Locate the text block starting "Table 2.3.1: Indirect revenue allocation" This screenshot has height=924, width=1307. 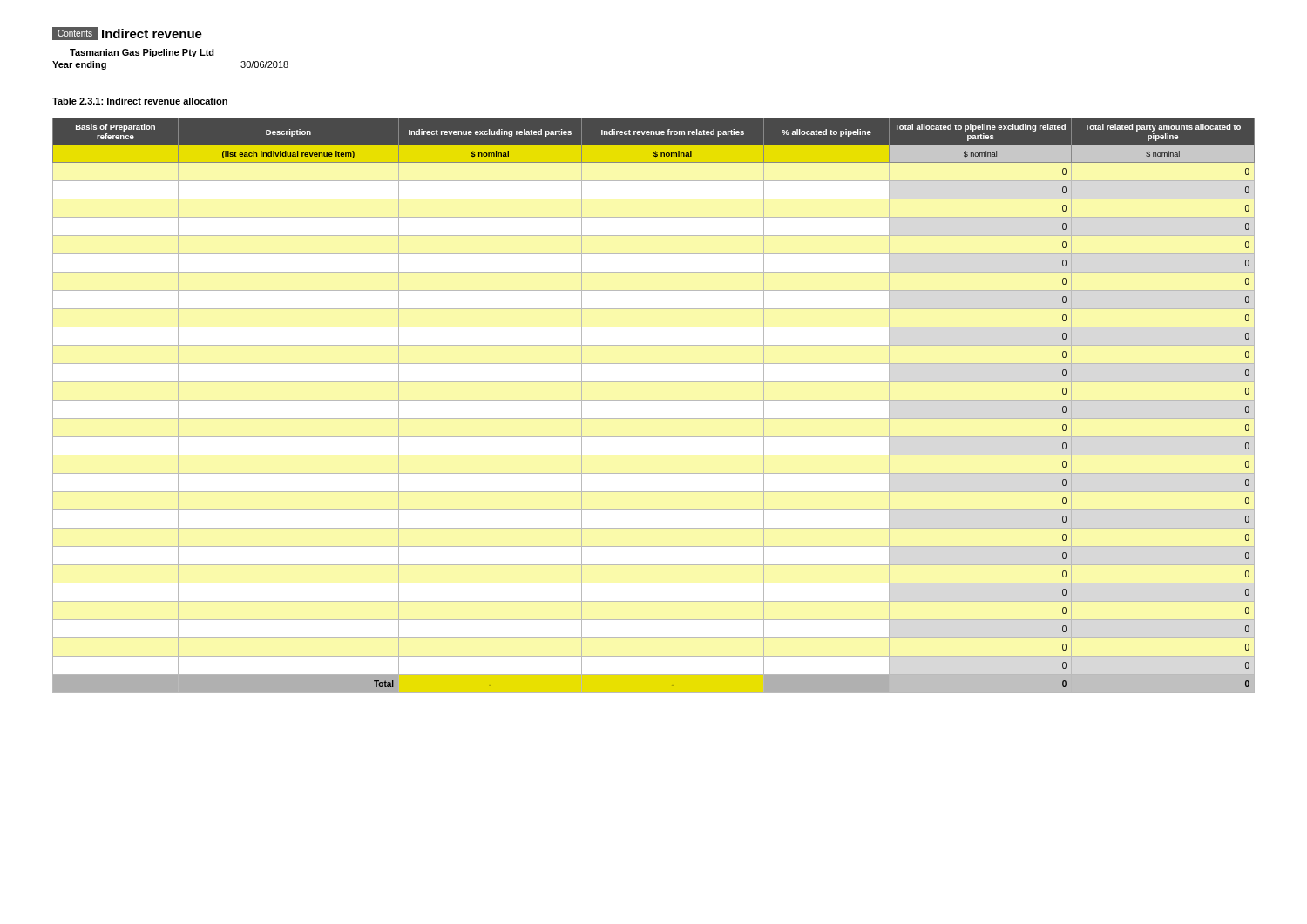140,101
